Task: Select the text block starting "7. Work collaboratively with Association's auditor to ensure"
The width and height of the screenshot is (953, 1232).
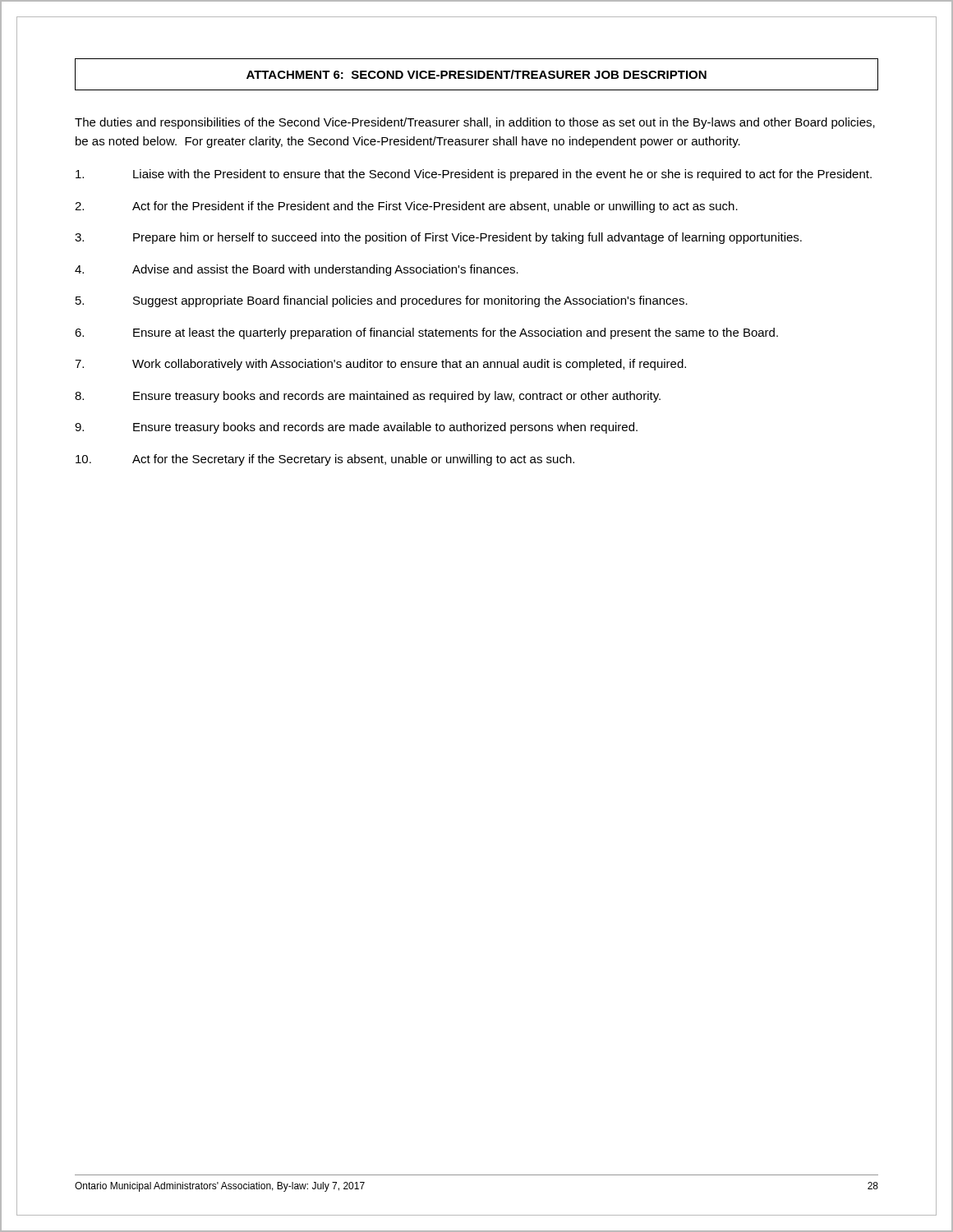Action: 476,364
